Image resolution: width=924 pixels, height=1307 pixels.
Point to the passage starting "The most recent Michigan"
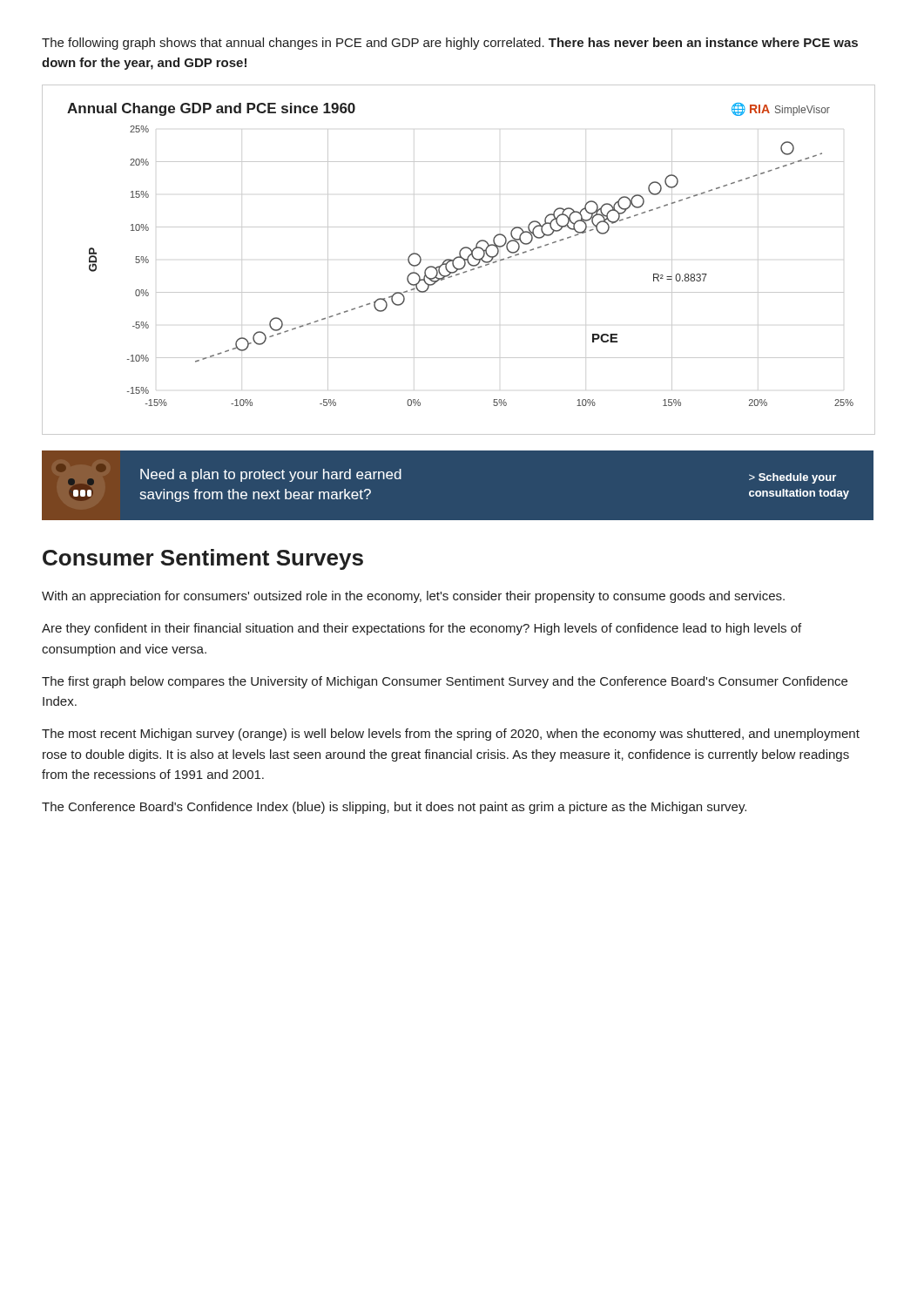pos(451,754)
